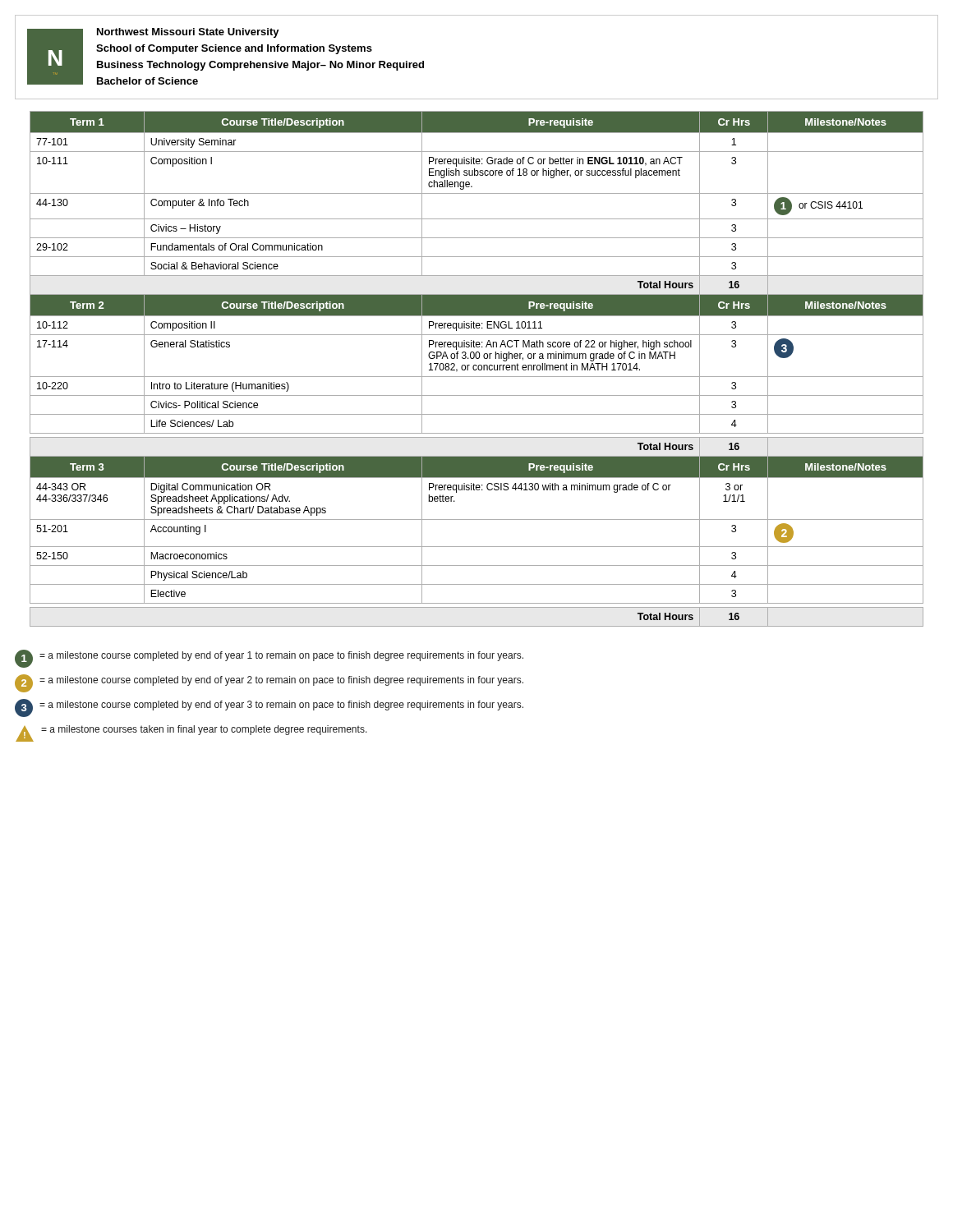Click the passage that begins "3 = a"

[x=269, y=708]
